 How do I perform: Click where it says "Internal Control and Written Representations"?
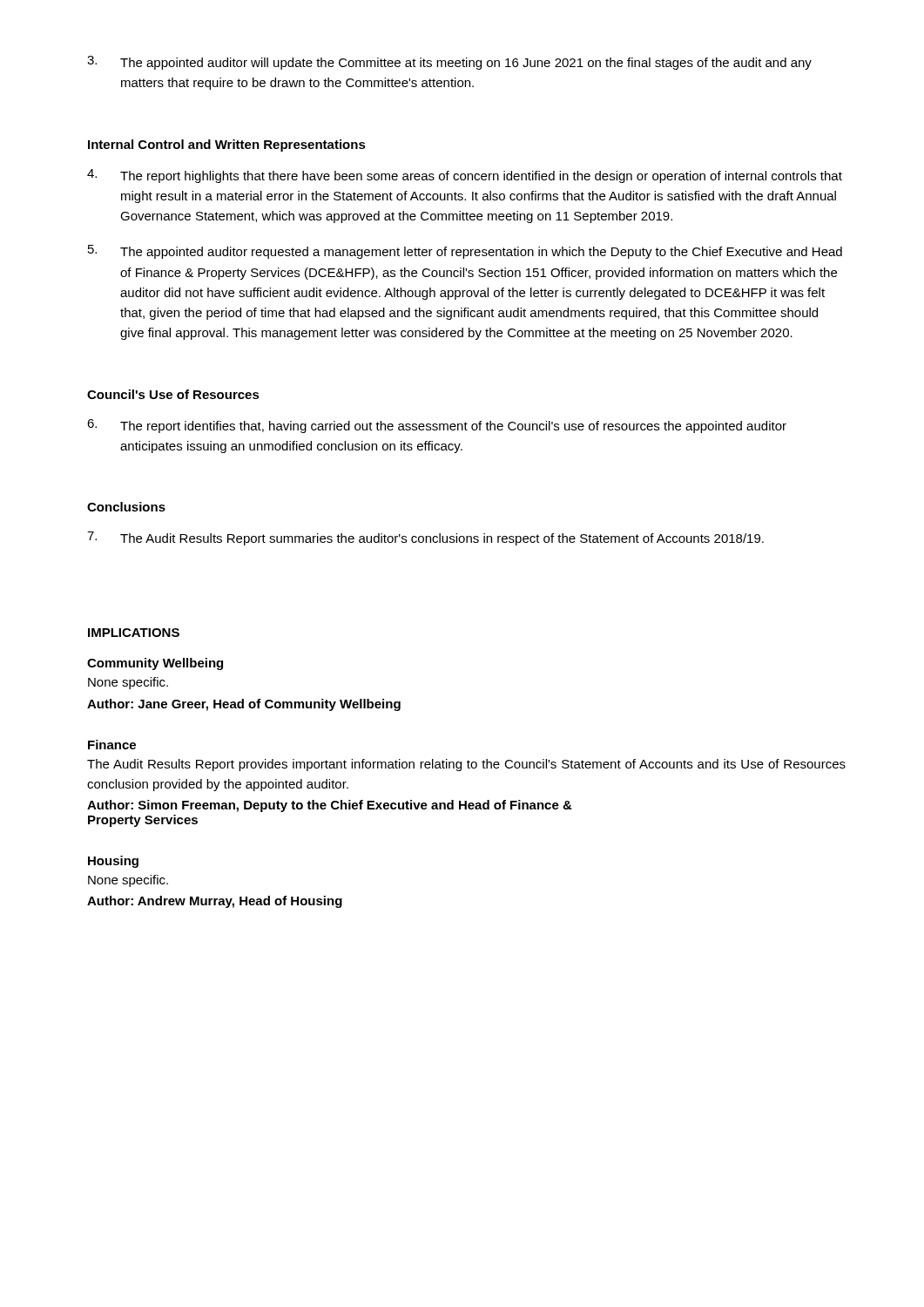(x=227, y=146)
